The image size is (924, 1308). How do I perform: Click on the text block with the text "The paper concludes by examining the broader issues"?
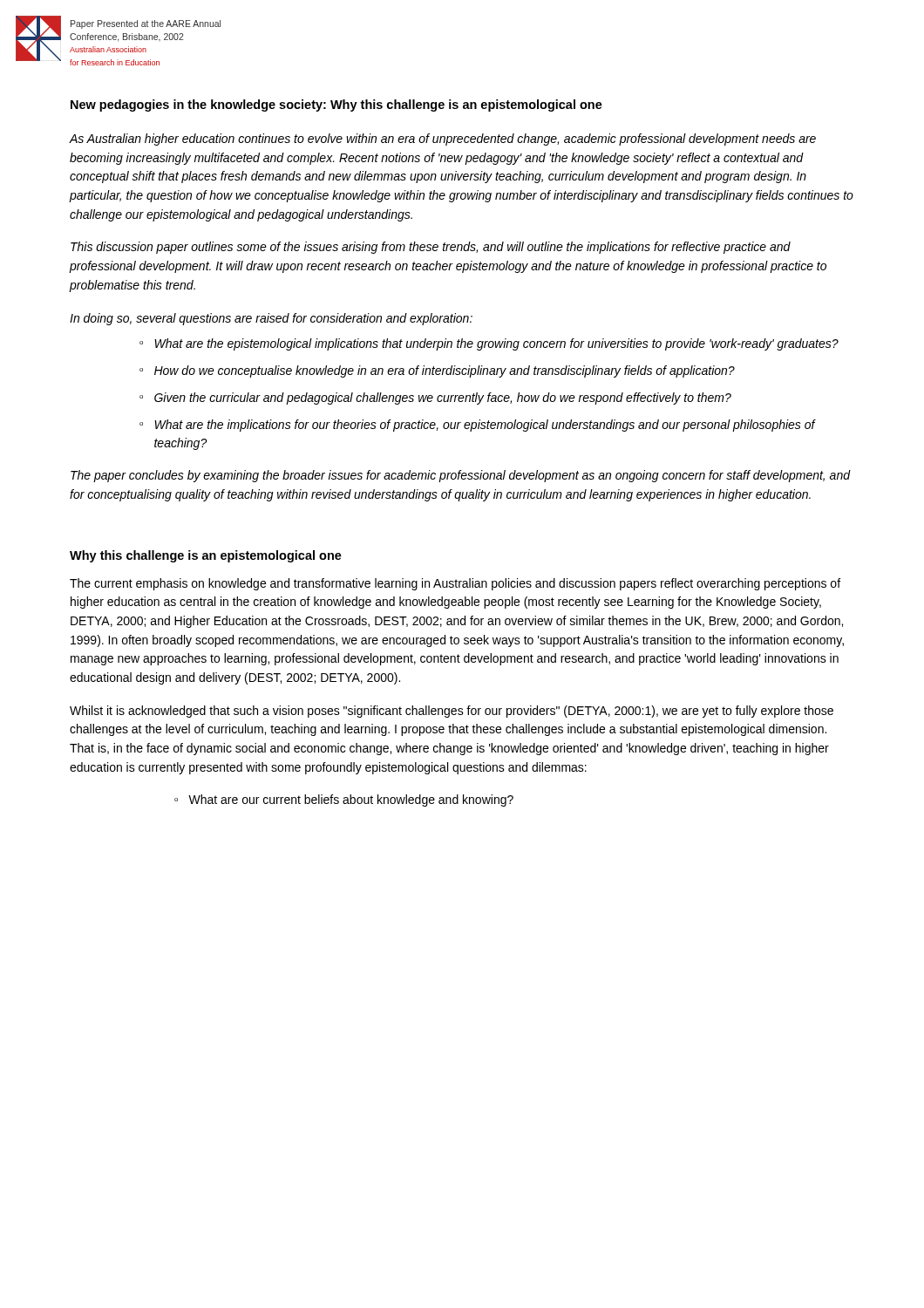(x=460, y=485)
